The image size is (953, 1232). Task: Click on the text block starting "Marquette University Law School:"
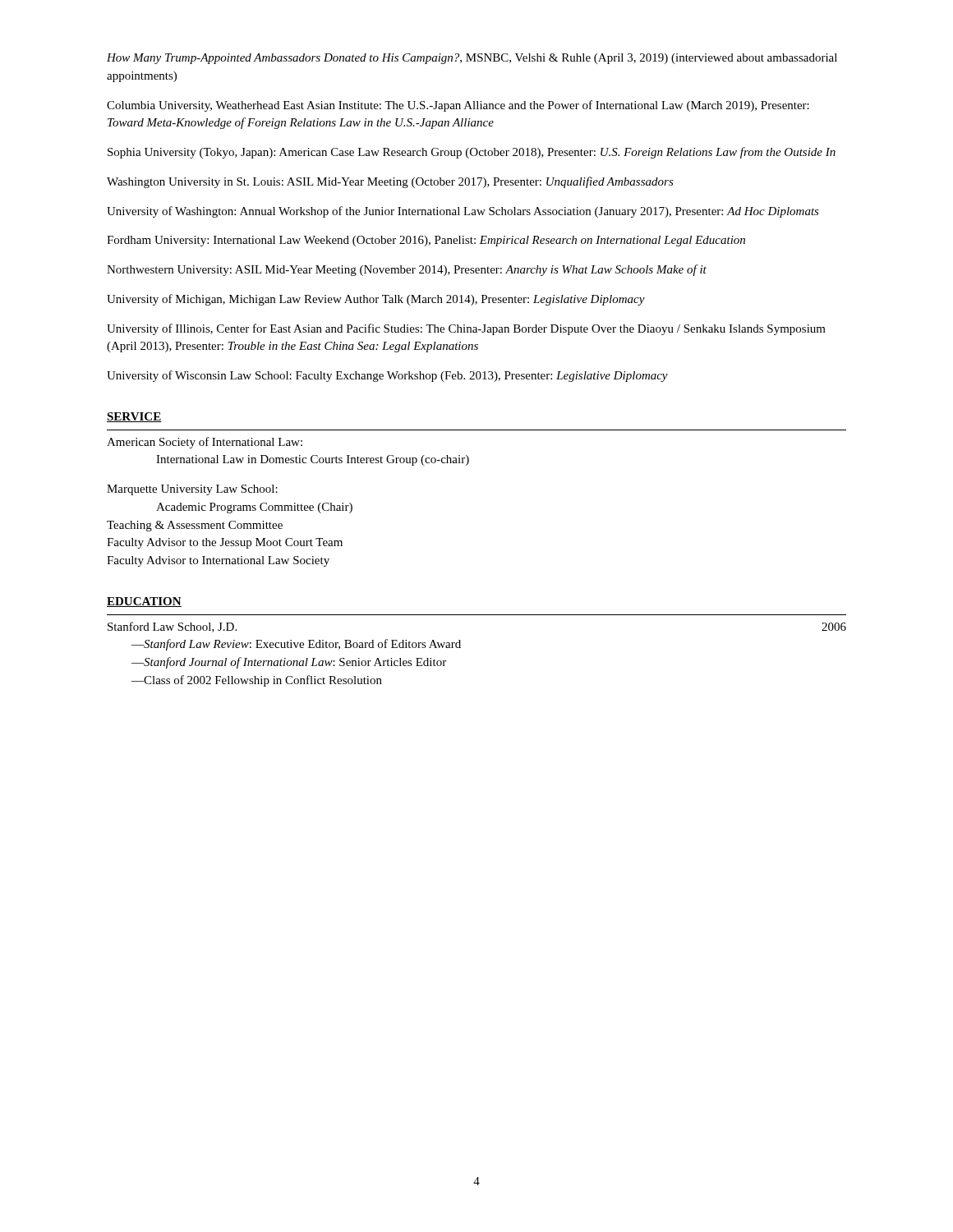click(230, 524)
